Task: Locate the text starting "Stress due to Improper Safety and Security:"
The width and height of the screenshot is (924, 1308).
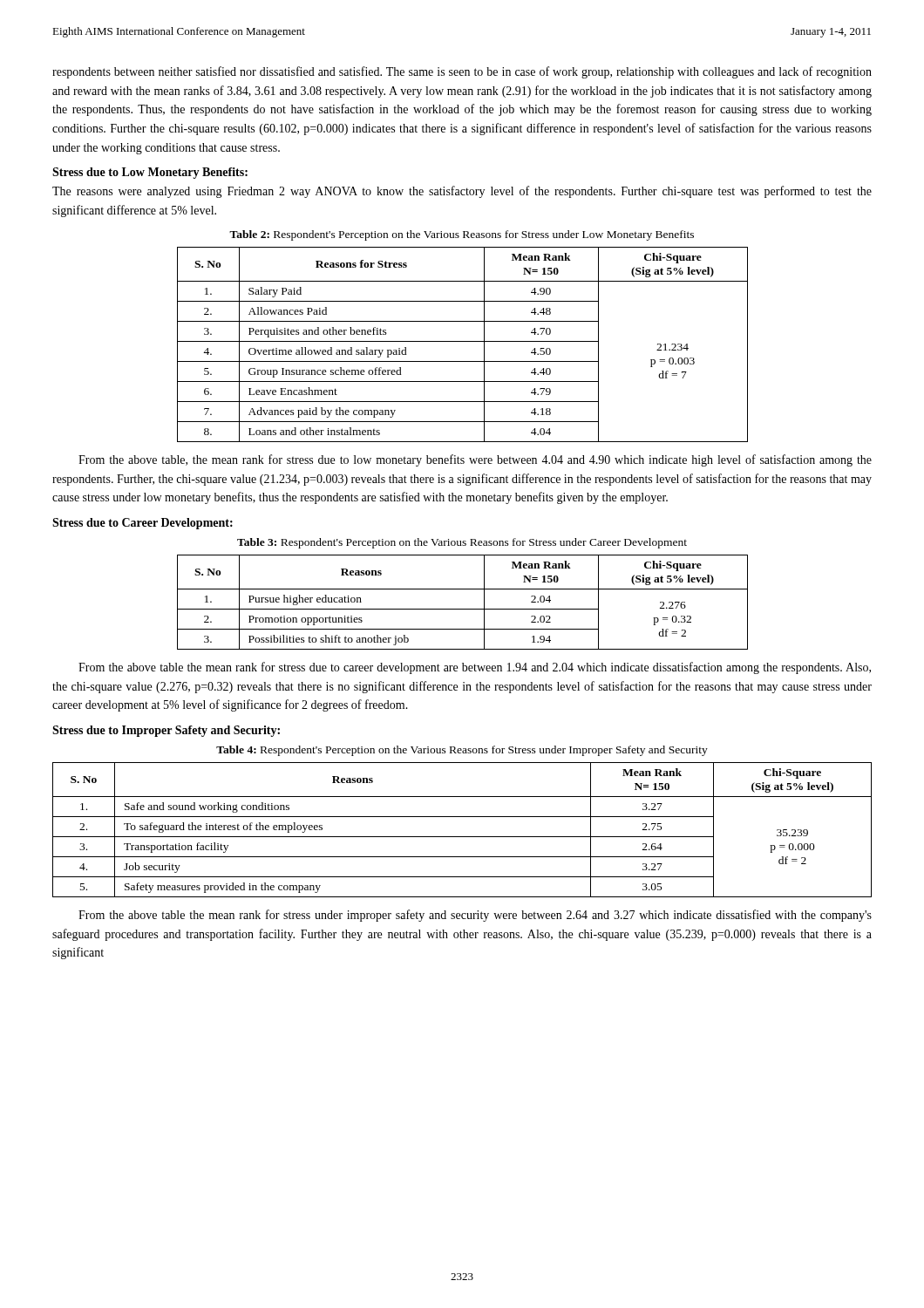Action: pos(167,730)
